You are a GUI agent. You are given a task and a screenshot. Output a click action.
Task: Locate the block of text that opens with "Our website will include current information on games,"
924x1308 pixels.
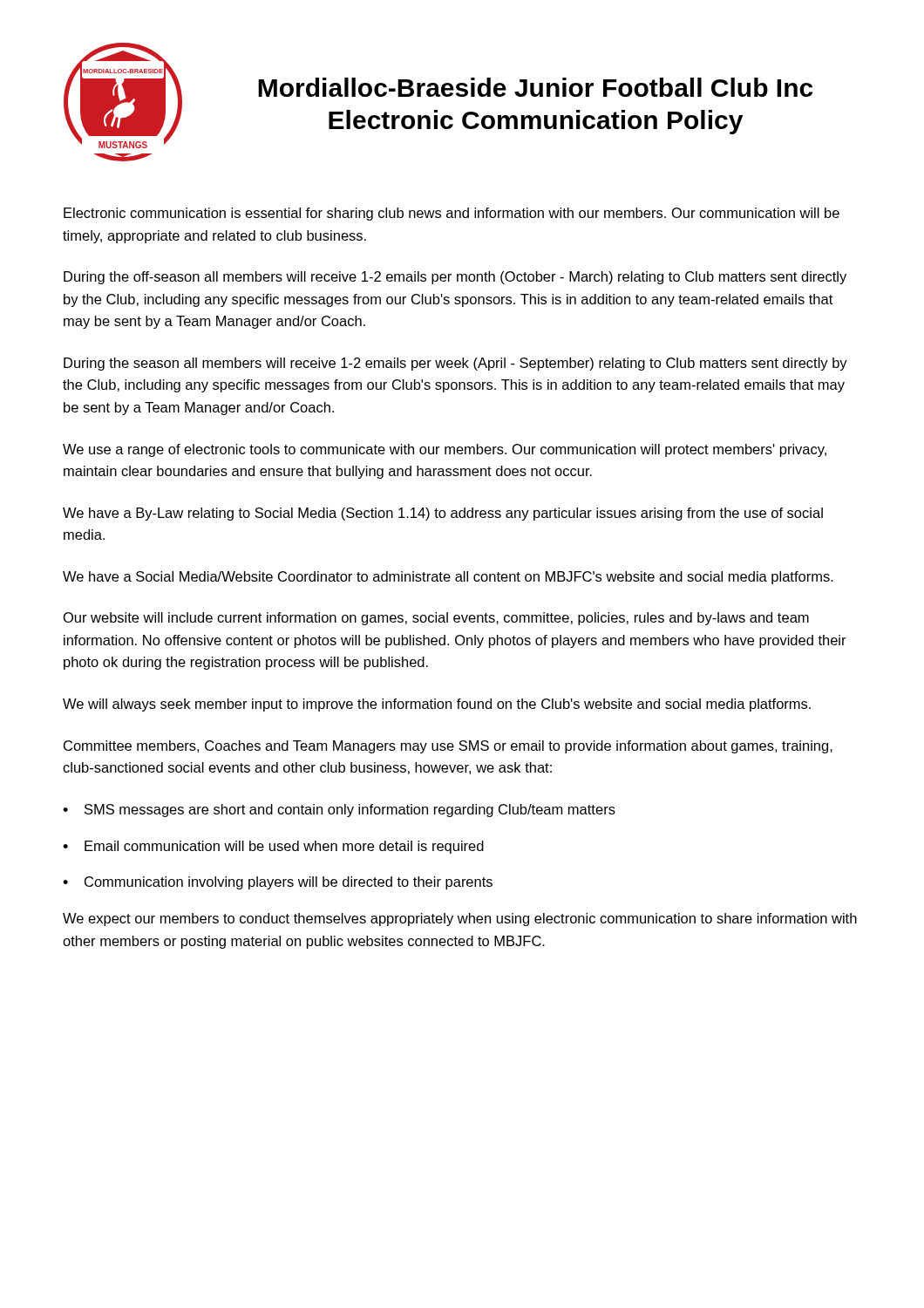coord(454,640)
